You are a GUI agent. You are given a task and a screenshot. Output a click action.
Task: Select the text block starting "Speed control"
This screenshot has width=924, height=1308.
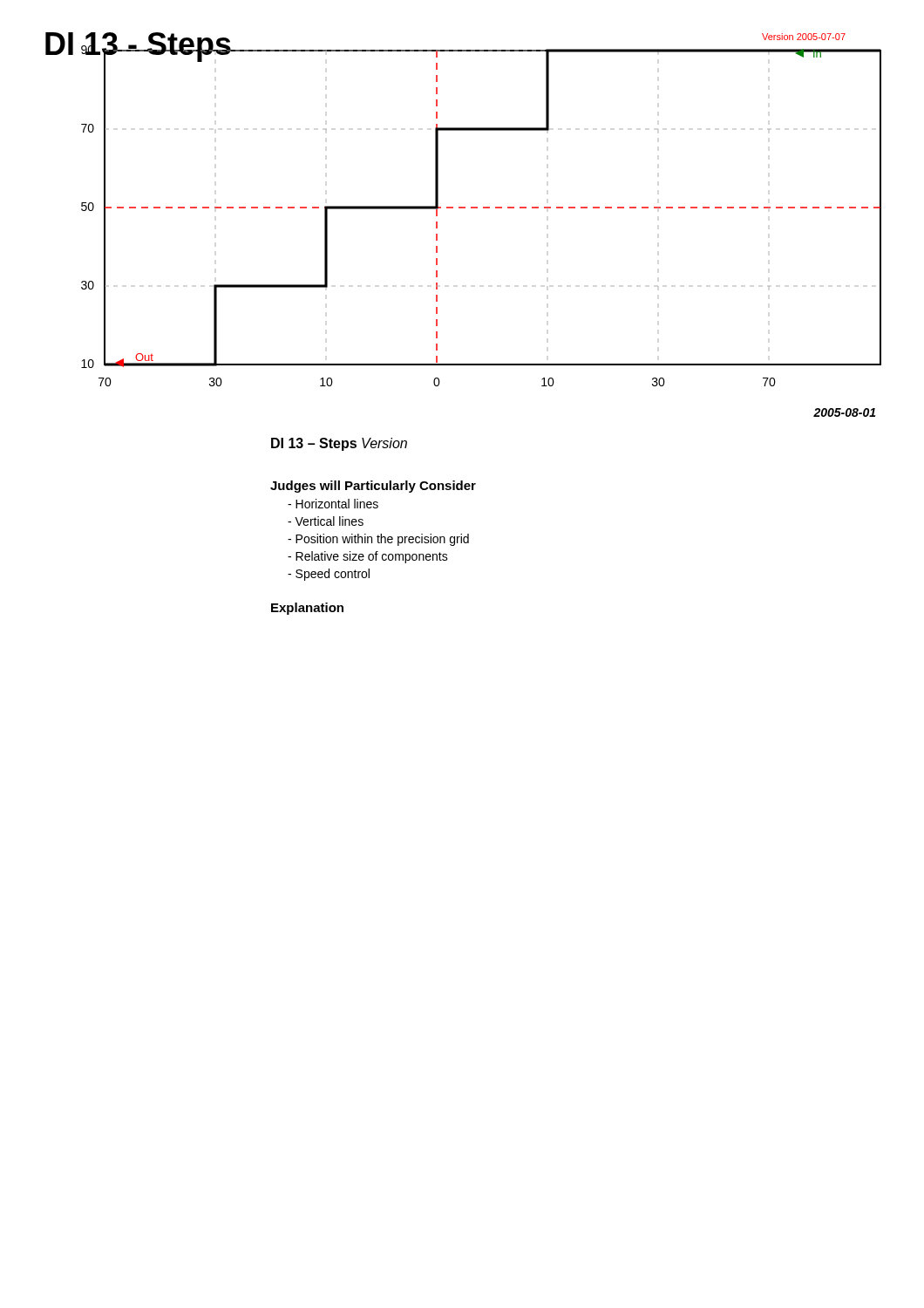tap(329, 574)
